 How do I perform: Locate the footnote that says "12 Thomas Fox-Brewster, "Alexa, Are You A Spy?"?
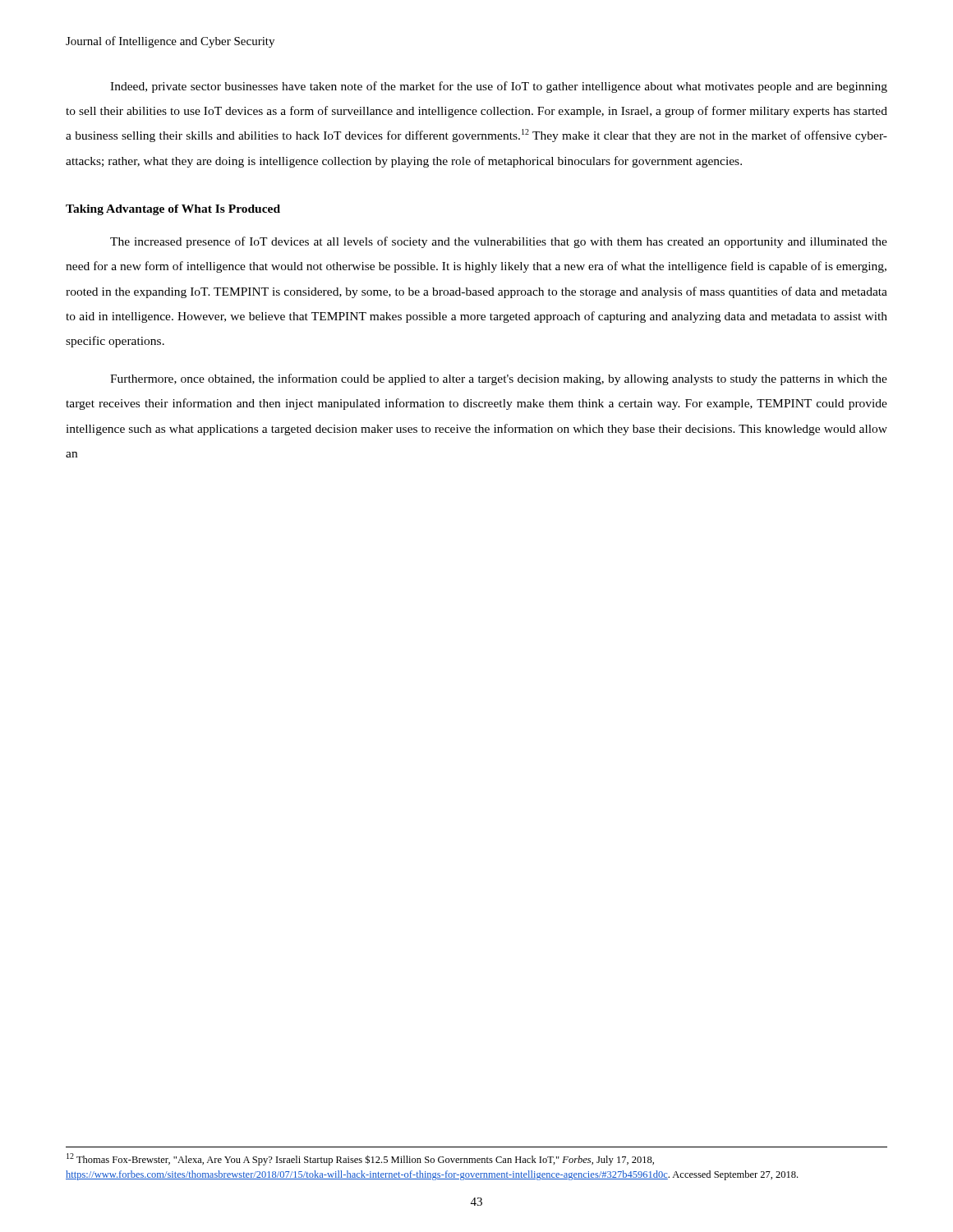pyautogui.click(x=476, y=1167)
